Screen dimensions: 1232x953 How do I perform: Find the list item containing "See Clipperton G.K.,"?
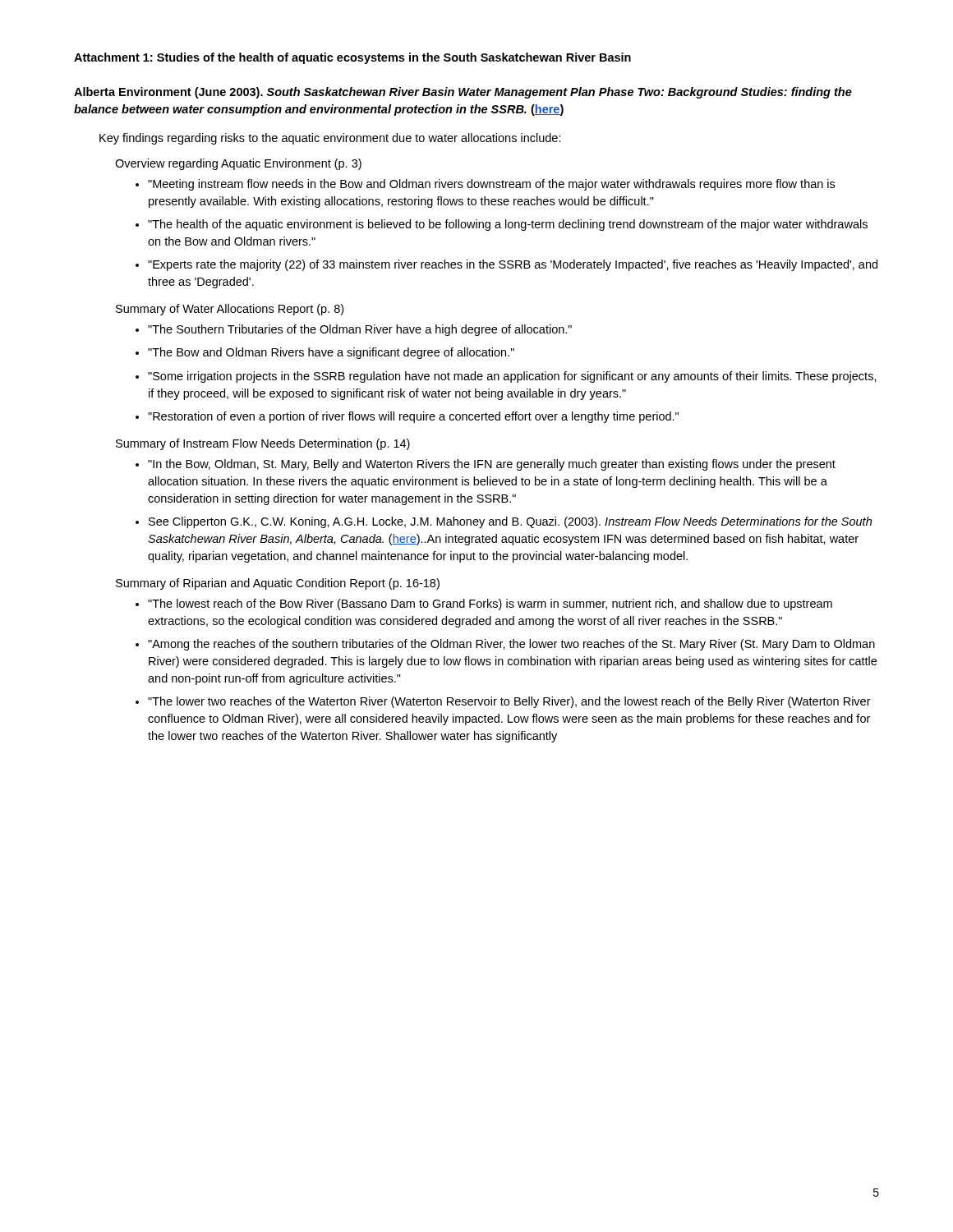click(510, 538)
